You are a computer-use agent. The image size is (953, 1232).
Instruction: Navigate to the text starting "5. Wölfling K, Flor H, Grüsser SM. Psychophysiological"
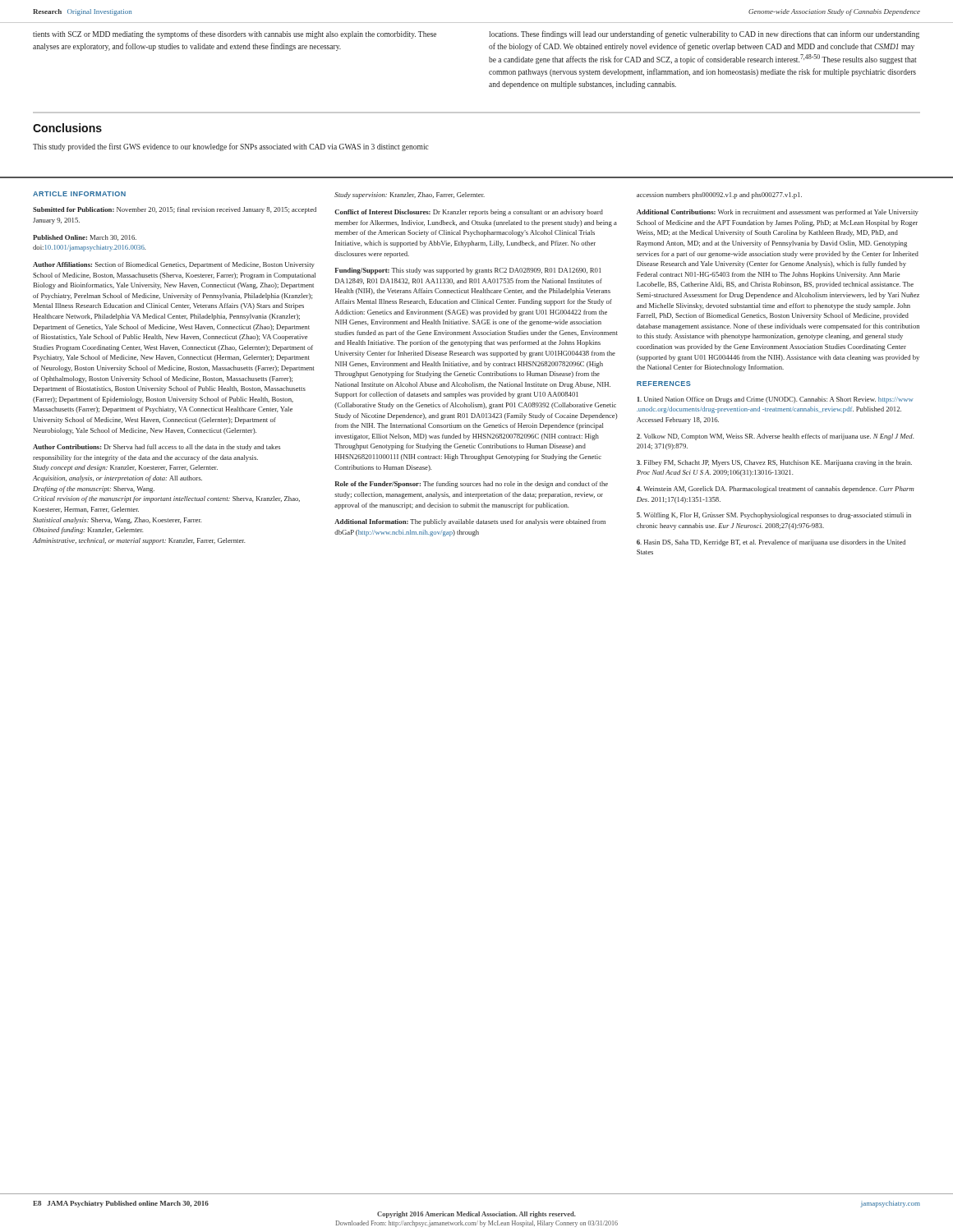click(774, 520)
